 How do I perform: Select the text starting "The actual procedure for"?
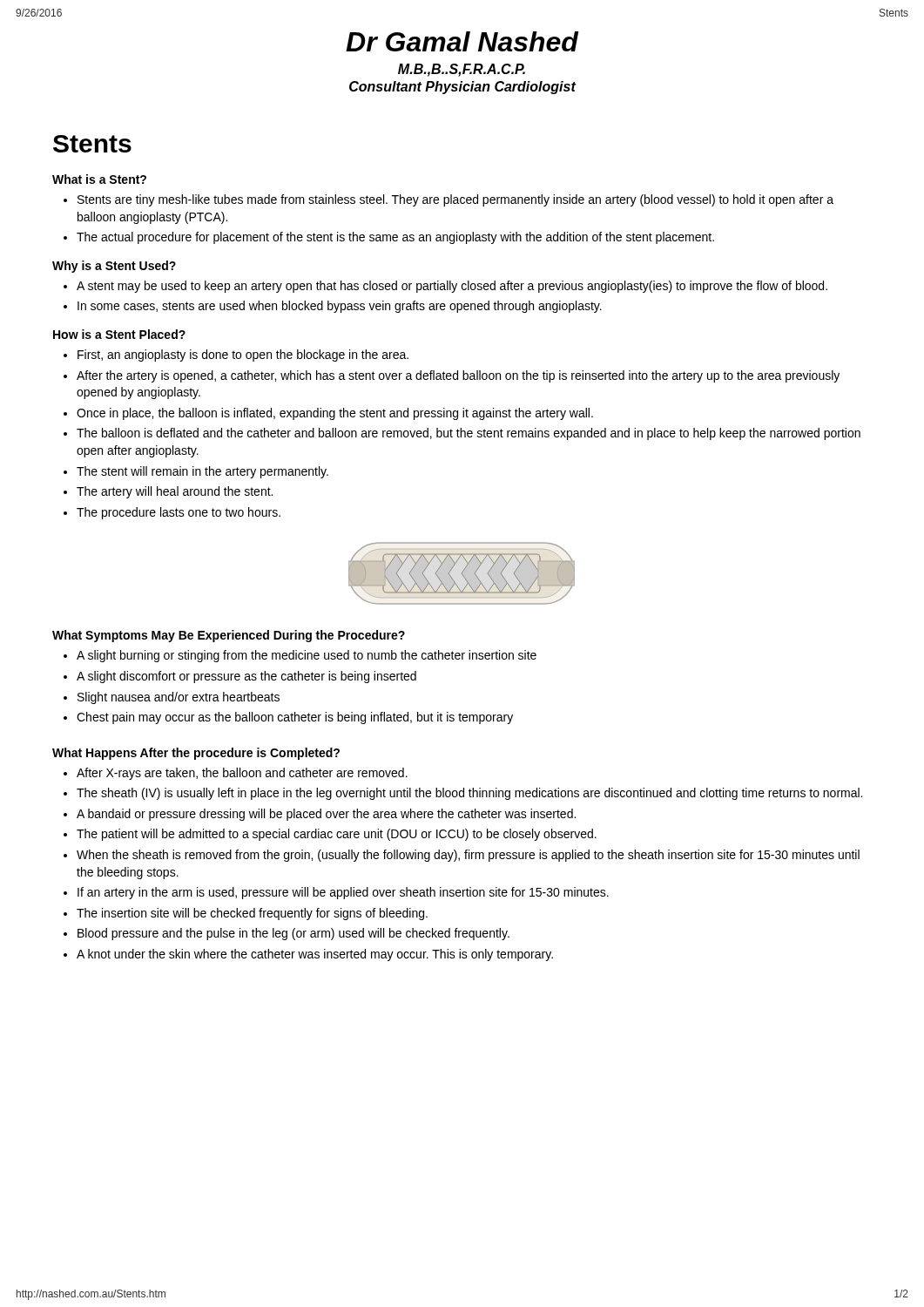click(x=396, y=237)
